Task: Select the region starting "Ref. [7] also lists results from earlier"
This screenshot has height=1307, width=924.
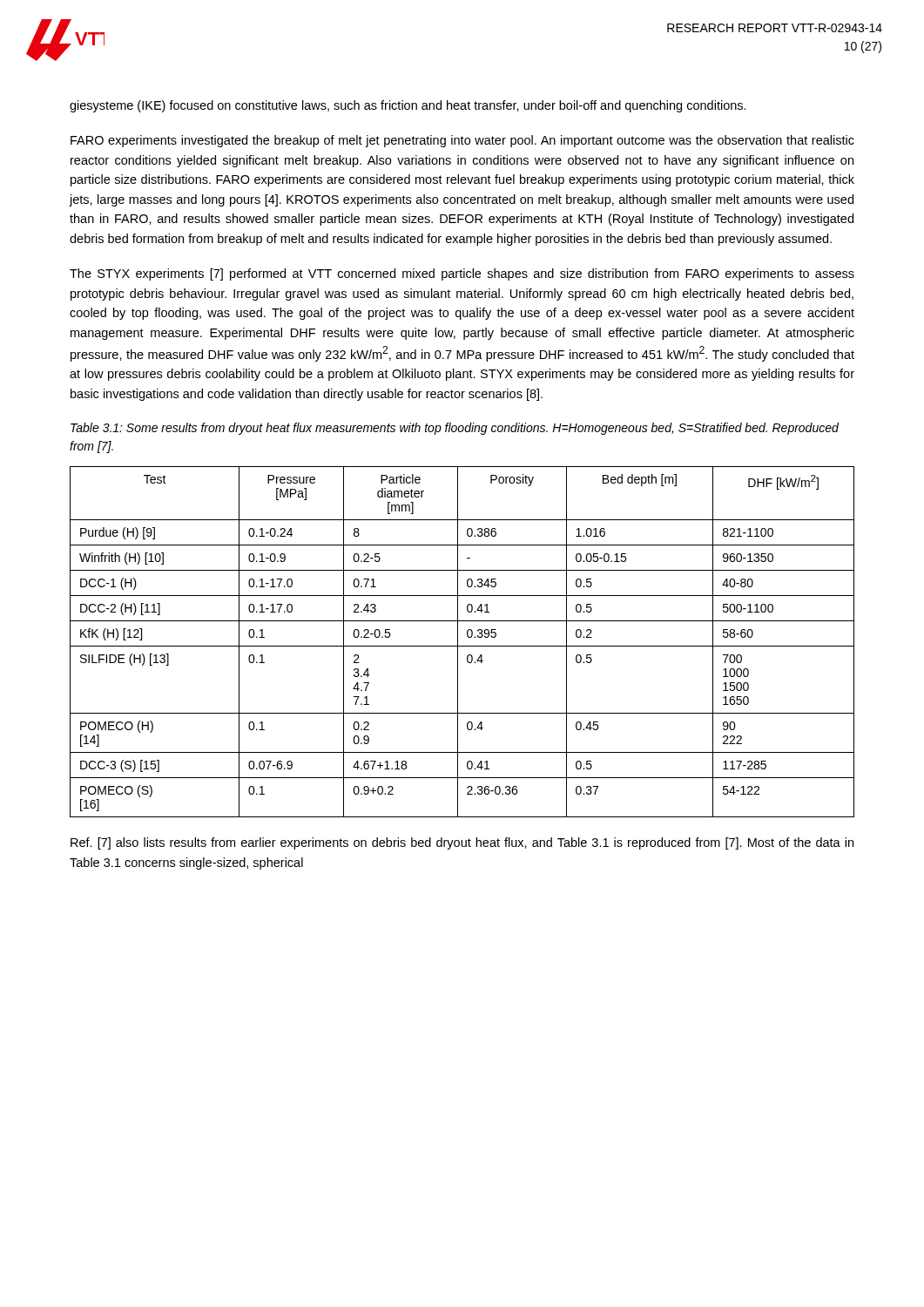Action: (462, 853)
